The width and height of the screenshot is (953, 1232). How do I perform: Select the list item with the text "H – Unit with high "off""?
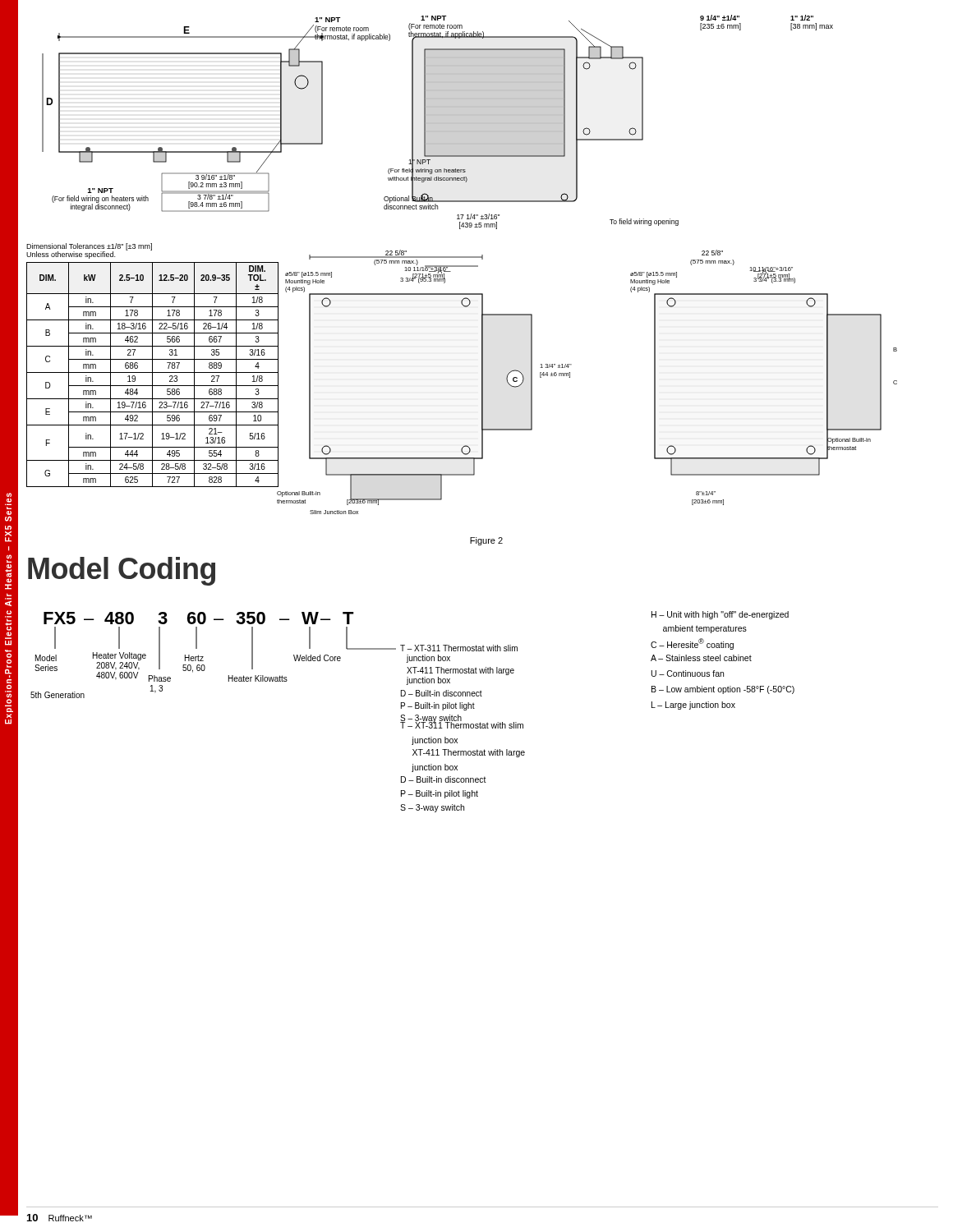click(x=720, y=621)
